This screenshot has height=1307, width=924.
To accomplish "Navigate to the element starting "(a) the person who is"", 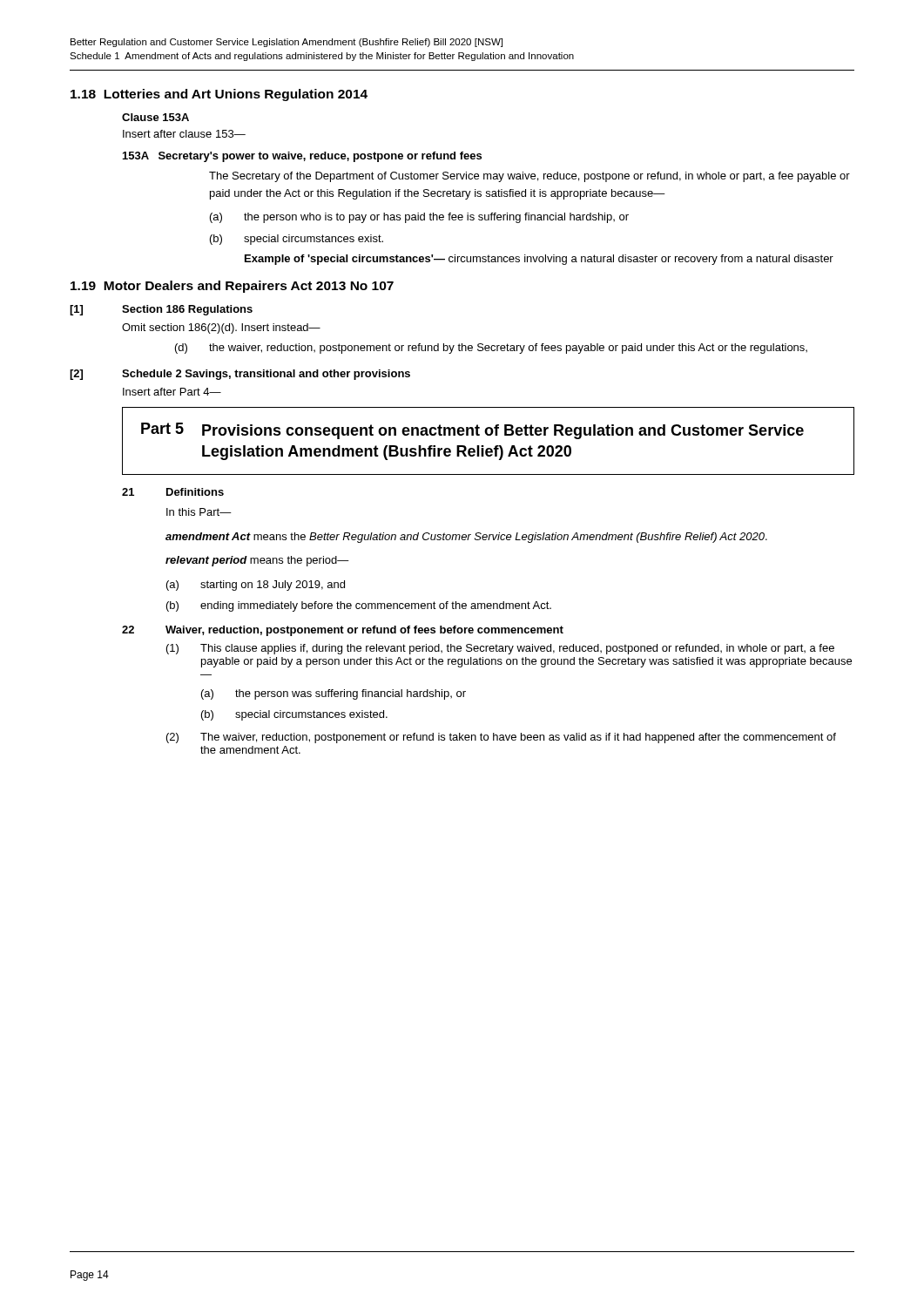I will point(532,217).
